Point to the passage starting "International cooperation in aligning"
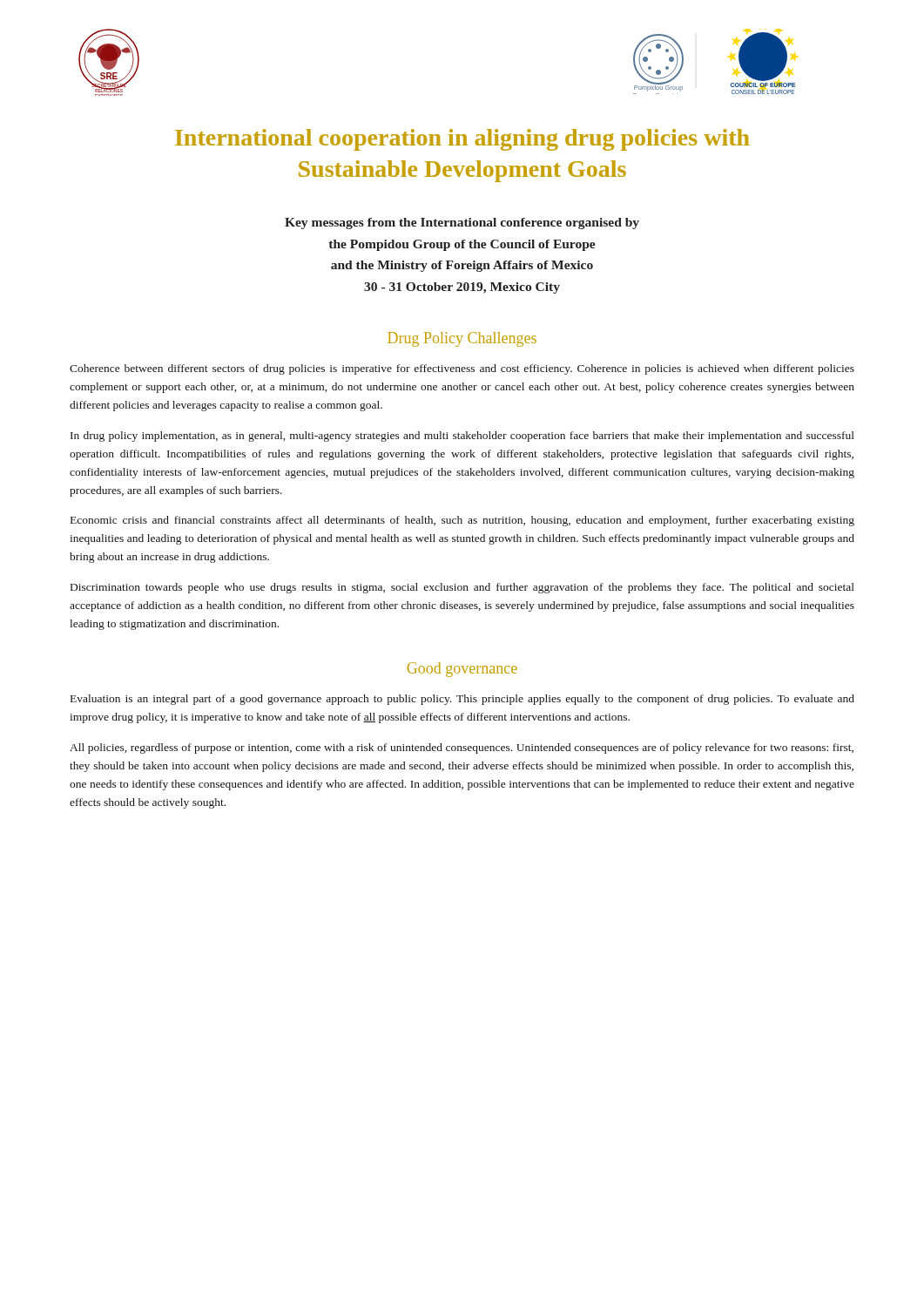Screen dimensions: 1307x924 tap(462, 154)
